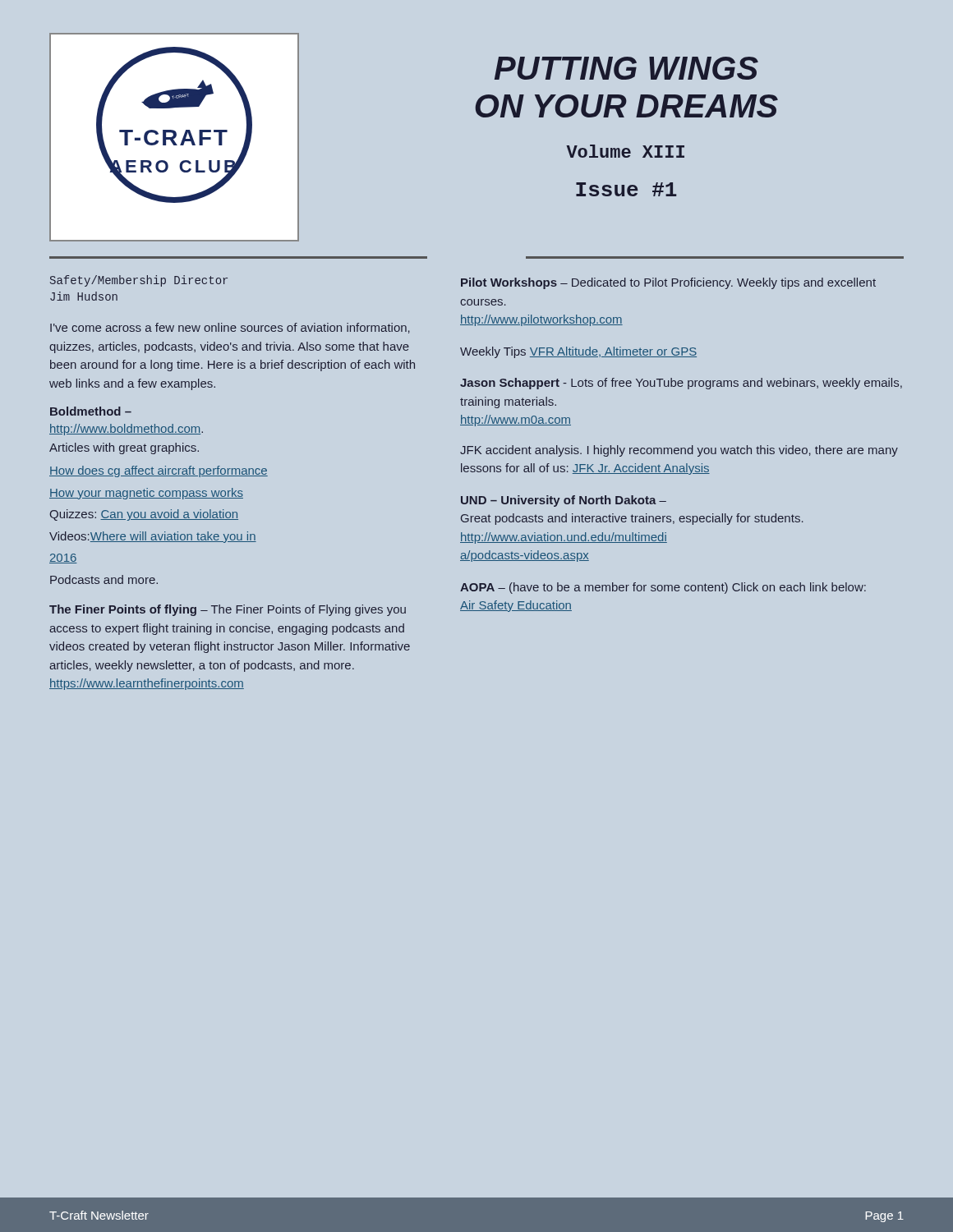Click on the text block that reads "I've come across a few new"

point(233,355)
